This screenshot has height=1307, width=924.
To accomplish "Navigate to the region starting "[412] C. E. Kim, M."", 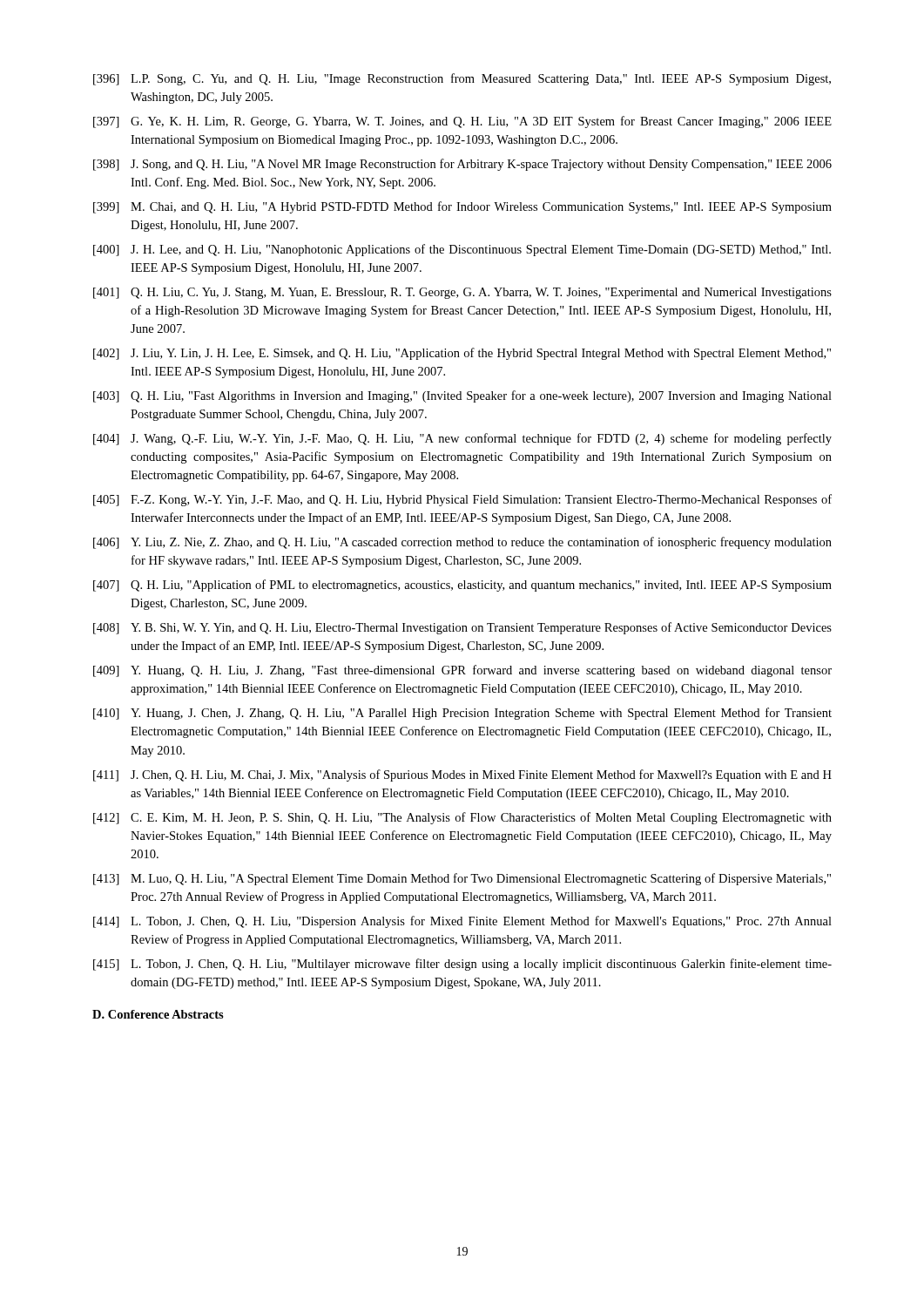I will click(x=462, y=836).
